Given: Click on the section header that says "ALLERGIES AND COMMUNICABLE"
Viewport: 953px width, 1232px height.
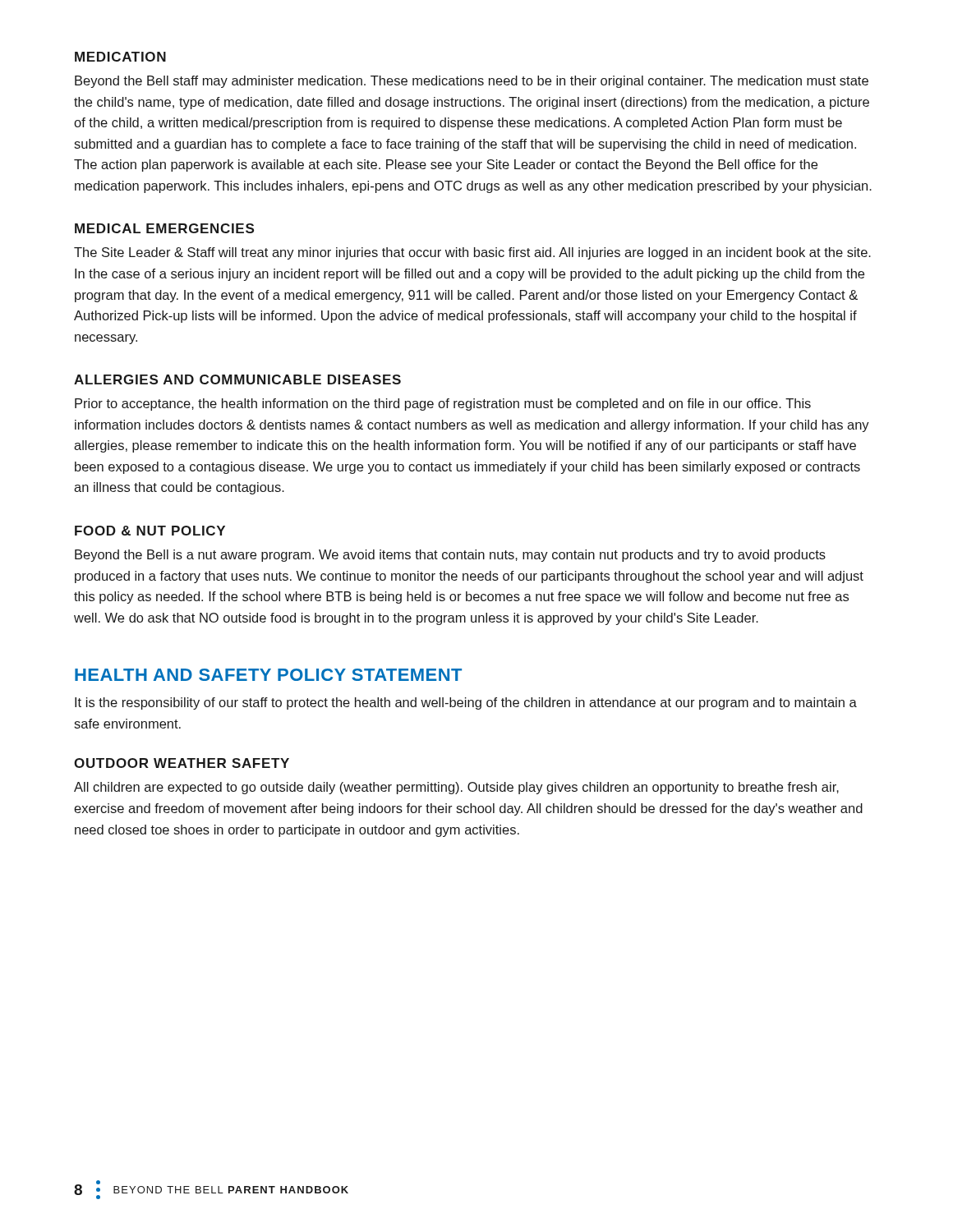Looking at the screenshot, I should point(238,380).
